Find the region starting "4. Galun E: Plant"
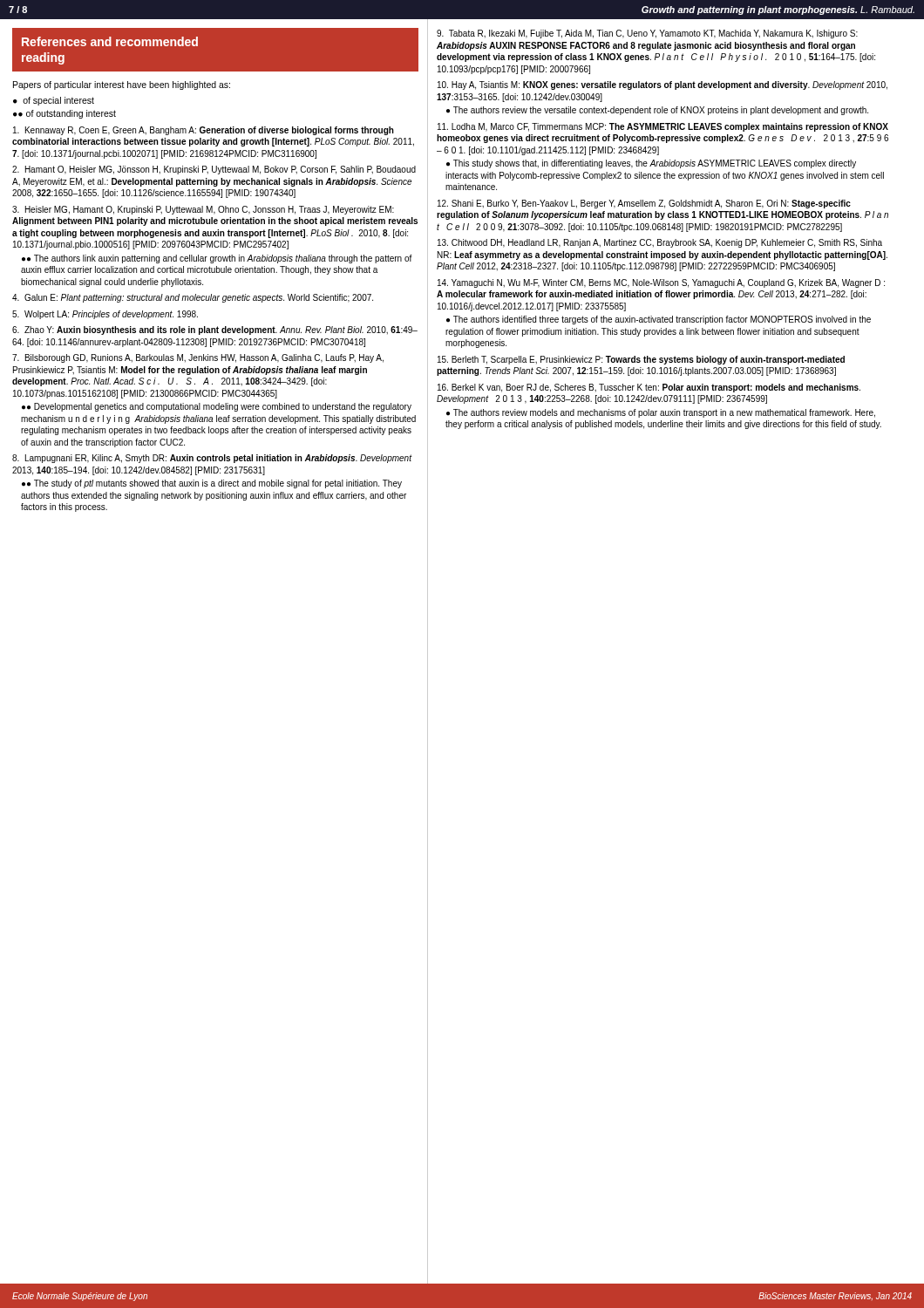This screenshot has width=924, height=1308. 193,298
